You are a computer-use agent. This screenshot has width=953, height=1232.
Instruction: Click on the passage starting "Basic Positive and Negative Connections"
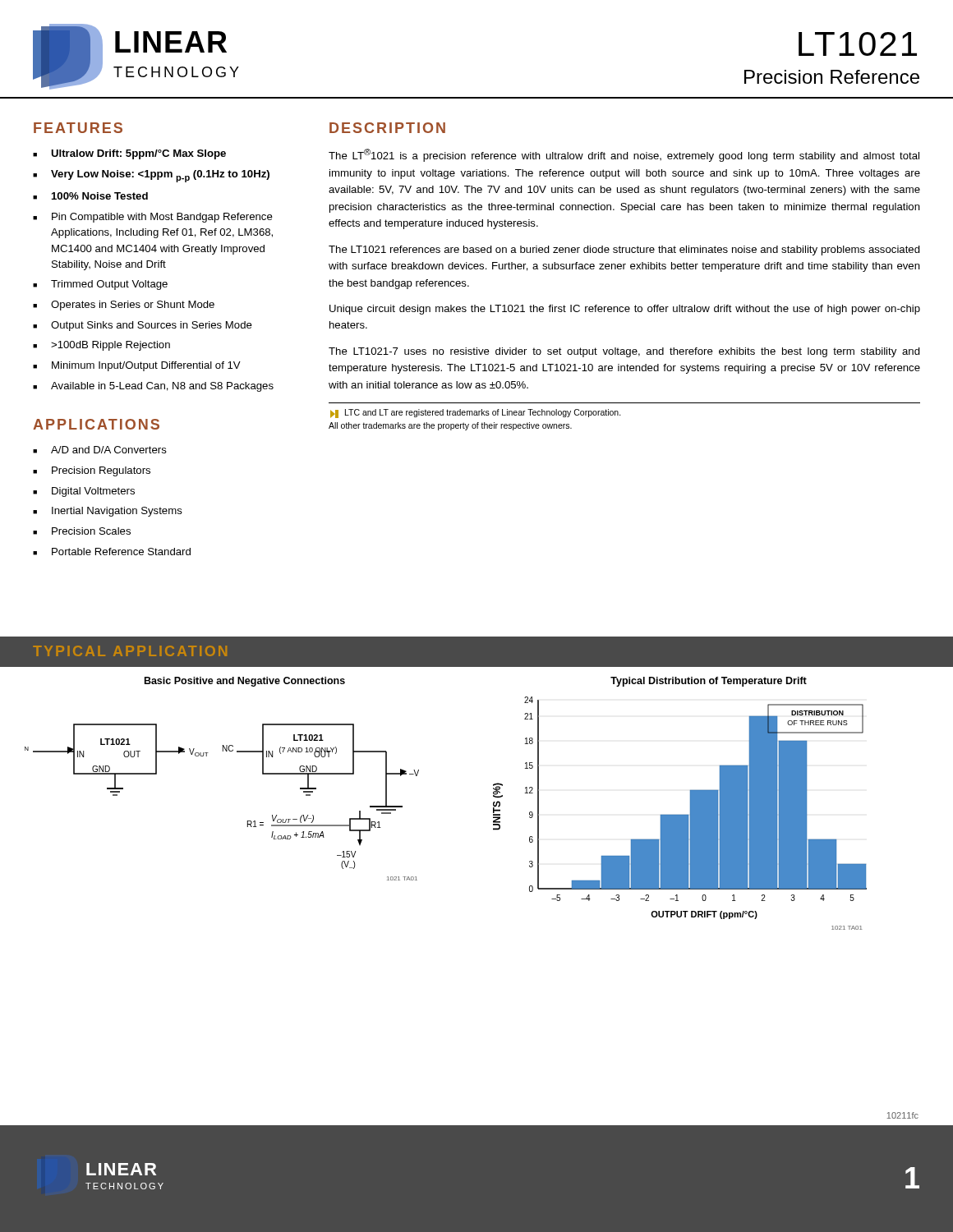point(244,681)
